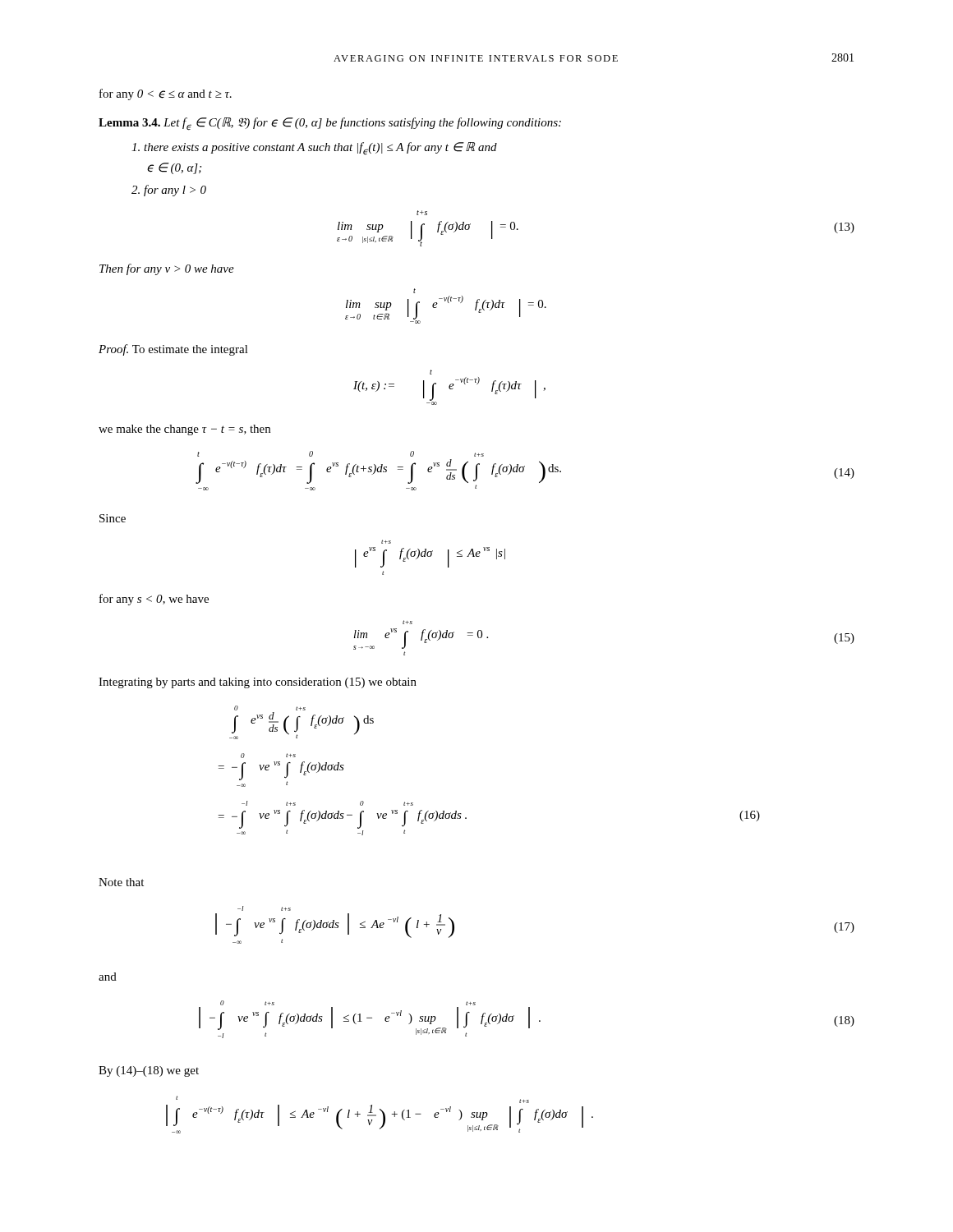Point to the text block starting "Integrating by parts and taking into consideration (15)"
Viewport: 953px width, 1232px height.
pos(258,681)
